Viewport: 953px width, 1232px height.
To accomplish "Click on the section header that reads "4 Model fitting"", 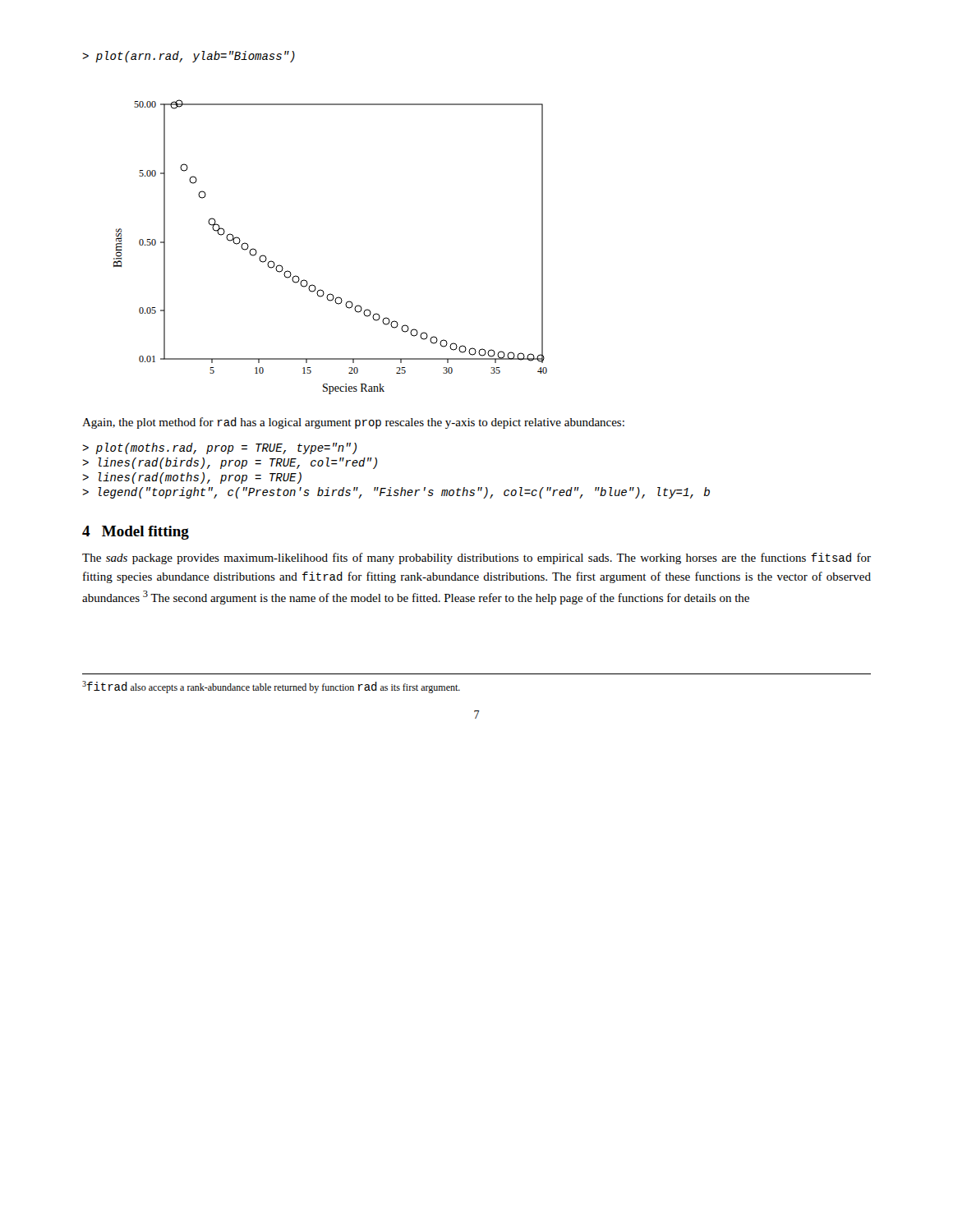I will coord(135,531).
